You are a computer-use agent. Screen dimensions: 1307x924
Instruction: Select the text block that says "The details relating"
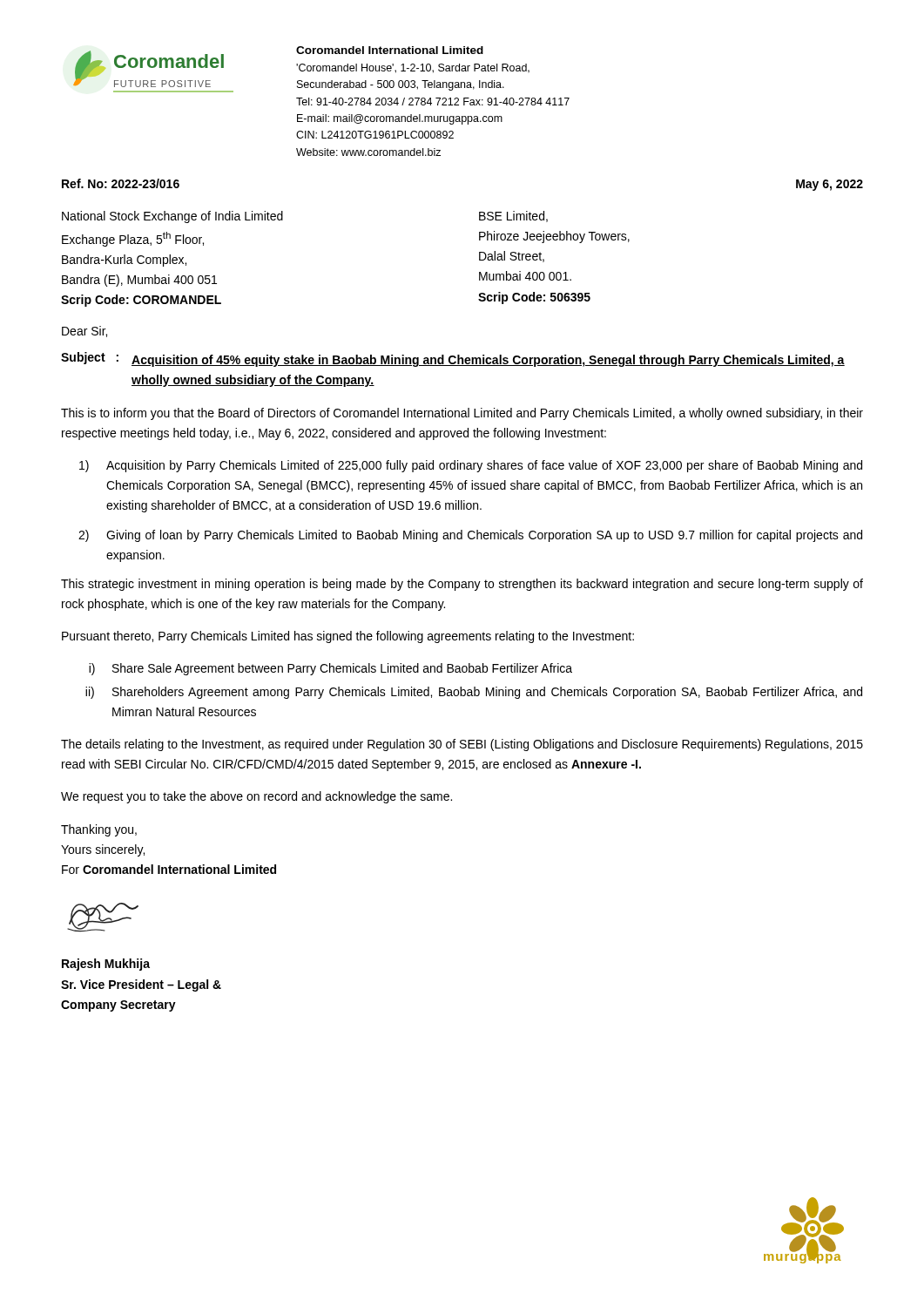click(462, 754)
